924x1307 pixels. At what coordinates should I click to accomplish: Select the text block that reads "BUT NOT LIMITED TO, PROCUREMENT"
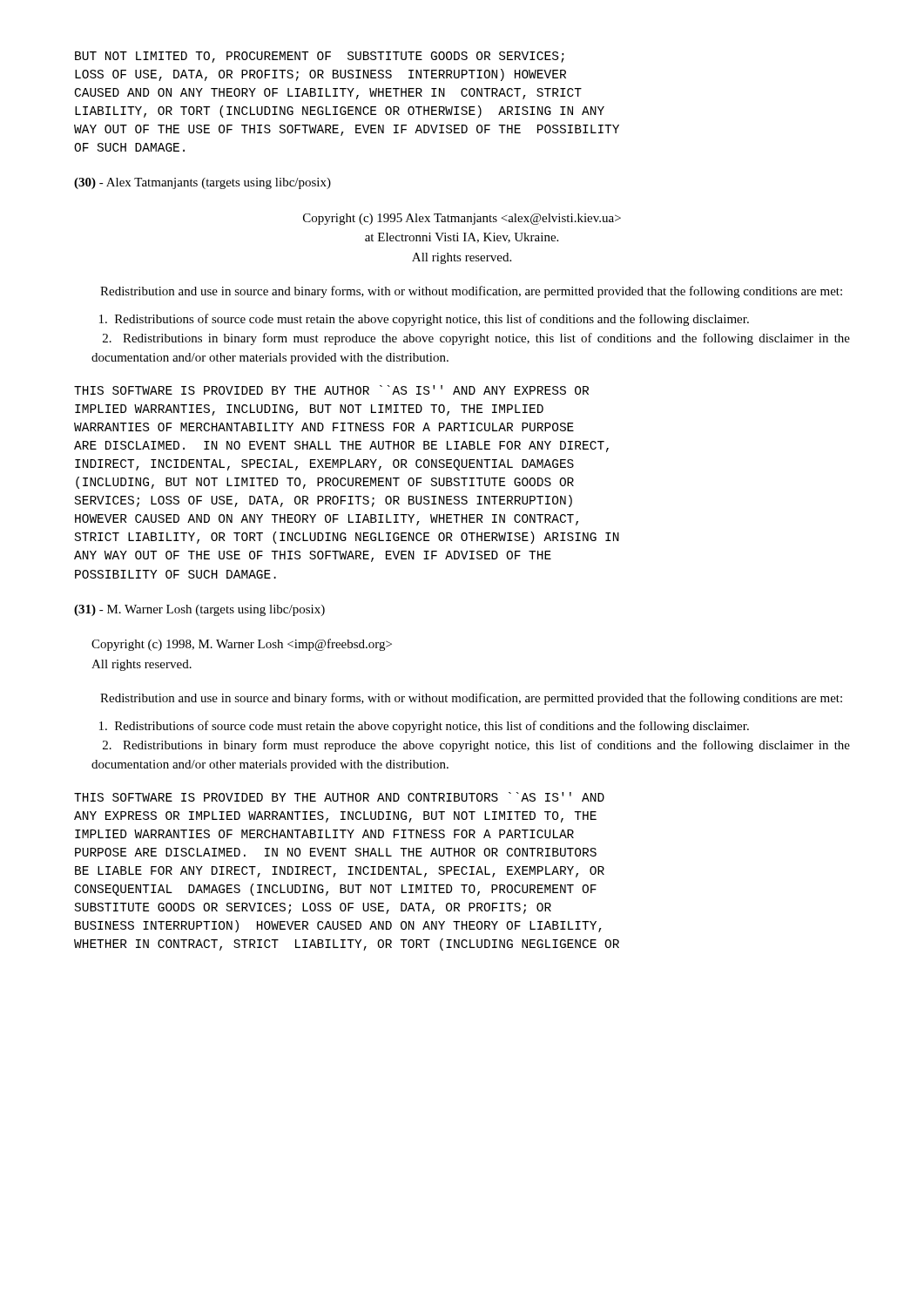click(347, 102)
